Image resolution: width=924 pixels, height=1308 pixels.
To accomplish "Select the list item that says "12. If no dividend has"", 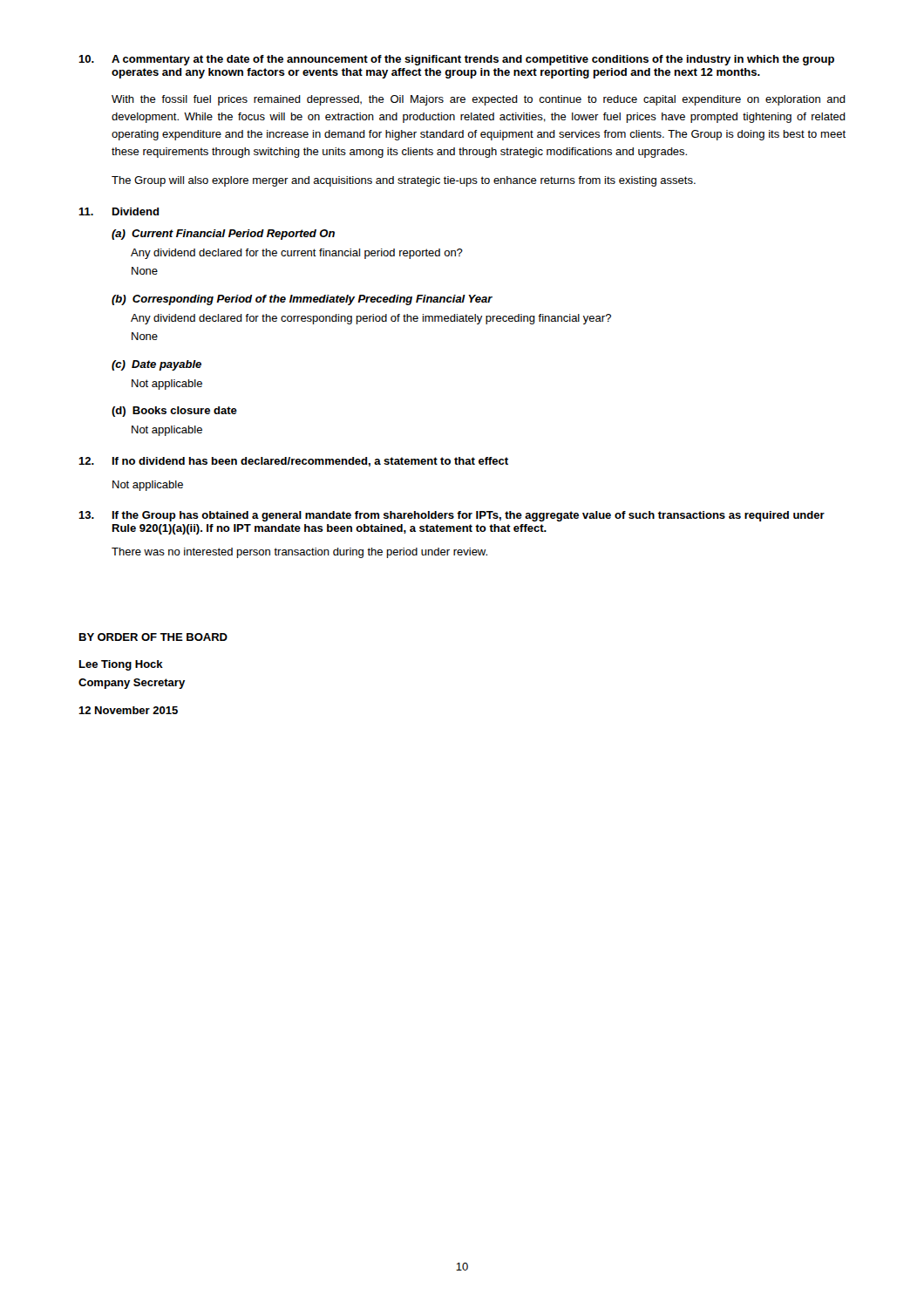I will coord(293,461).
